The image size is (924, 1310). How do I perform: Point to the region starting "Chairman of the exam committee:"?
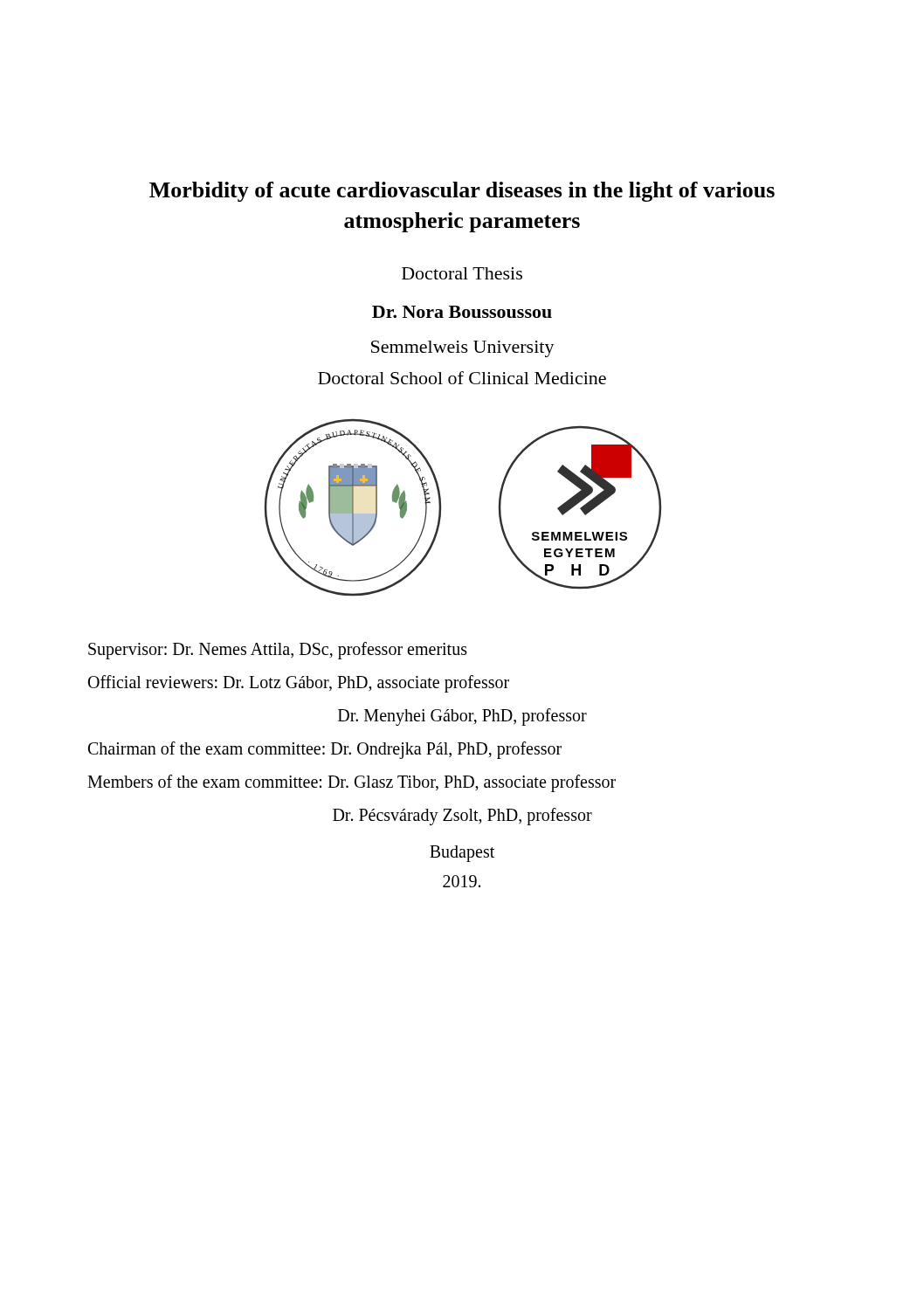[x=325, y=749]
